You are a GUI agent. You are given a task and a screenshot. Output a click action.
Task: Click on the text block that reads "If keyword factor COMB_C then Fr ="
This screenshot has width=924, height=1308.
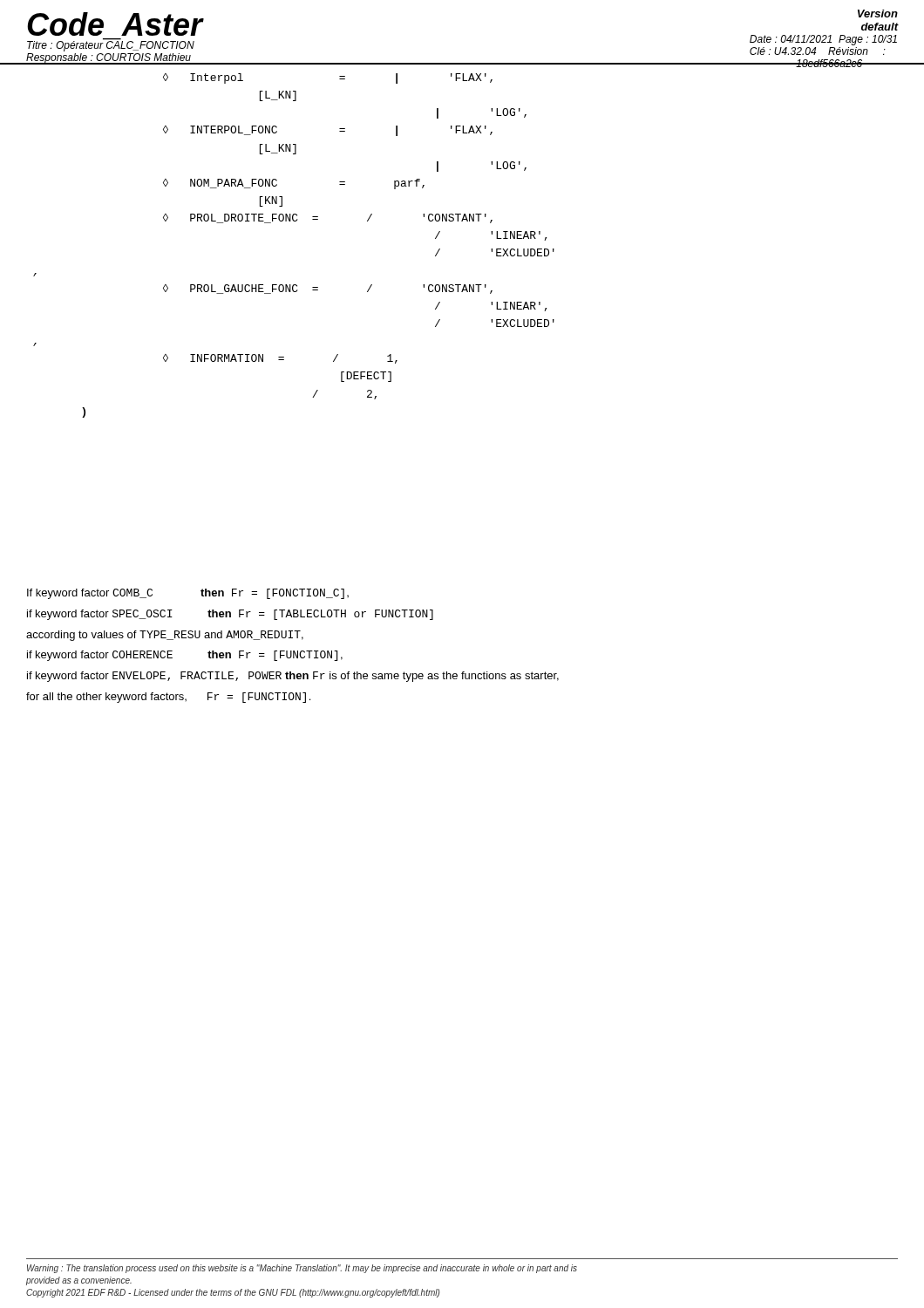(x=92, y=593)
